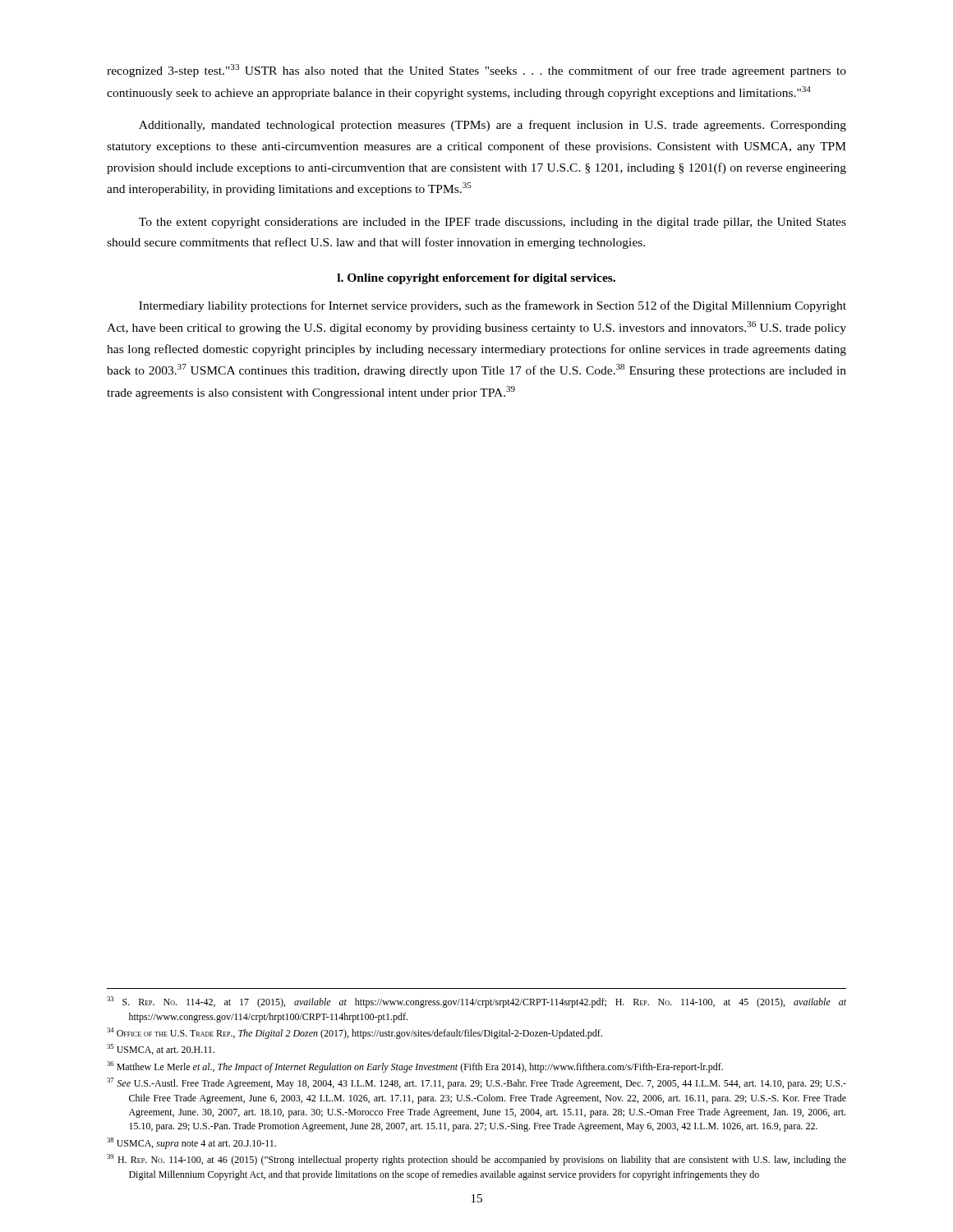
Task: Select the footnote with the text "36 Matthew Le Merle et al., The"
Action: [476, 1067]
